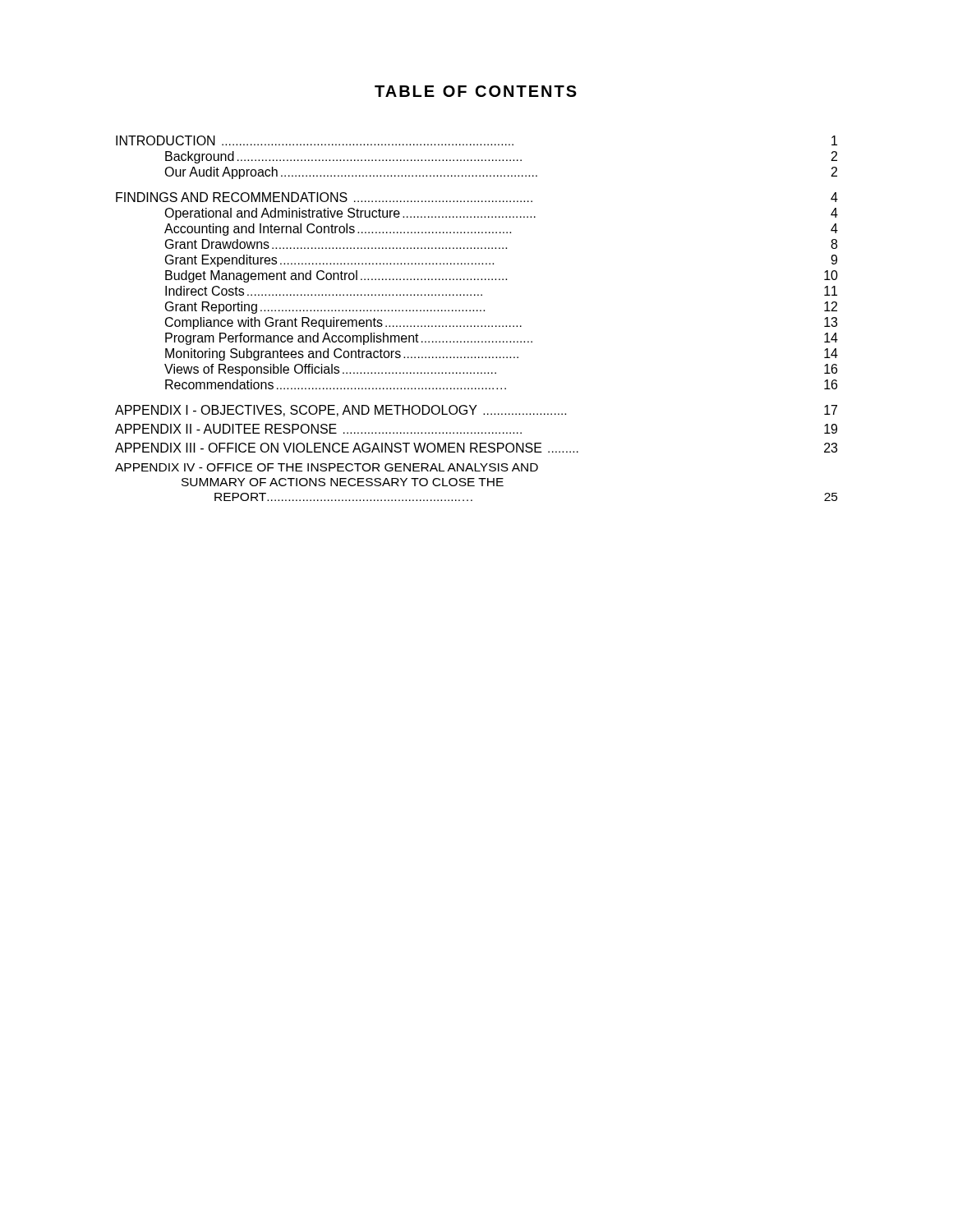Point to "Grant Drawdowns"

point(476,245)
